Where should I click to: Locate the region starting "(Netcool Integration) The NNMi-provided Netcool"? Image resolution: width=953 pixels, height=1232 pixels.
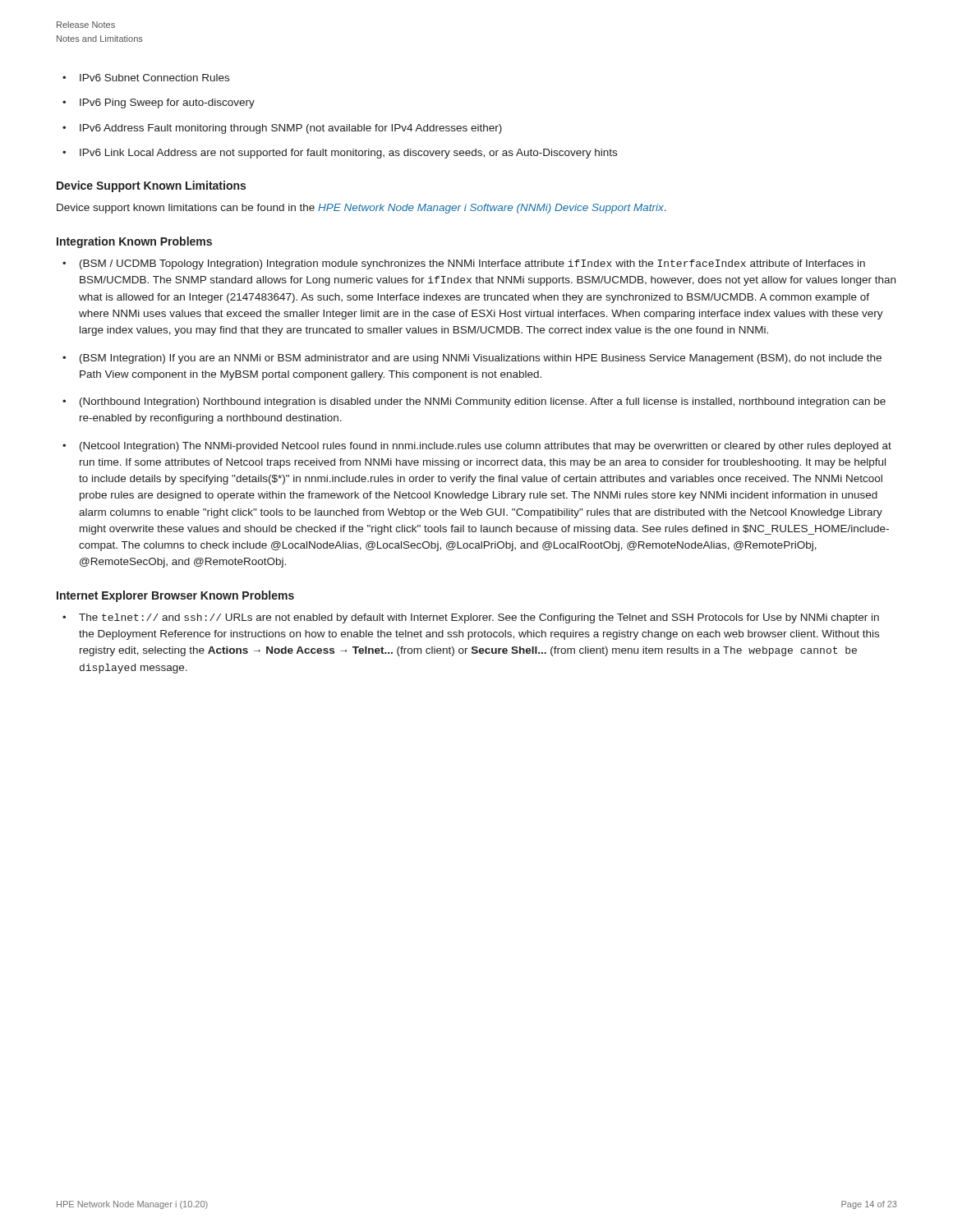(x=476, y=504)
